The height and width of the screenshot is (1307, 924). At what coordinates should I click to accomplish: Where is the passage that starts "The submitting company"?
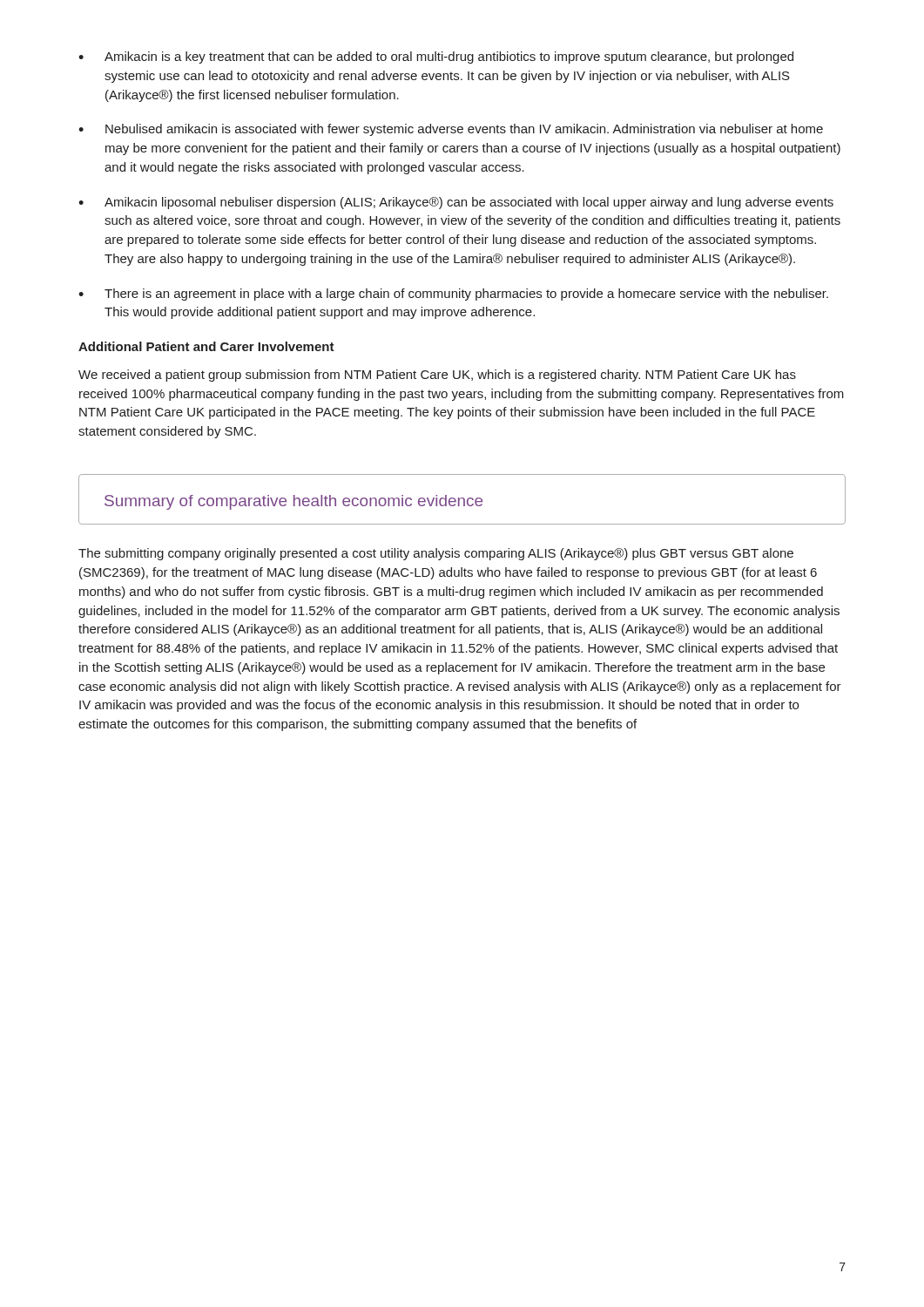460,639
